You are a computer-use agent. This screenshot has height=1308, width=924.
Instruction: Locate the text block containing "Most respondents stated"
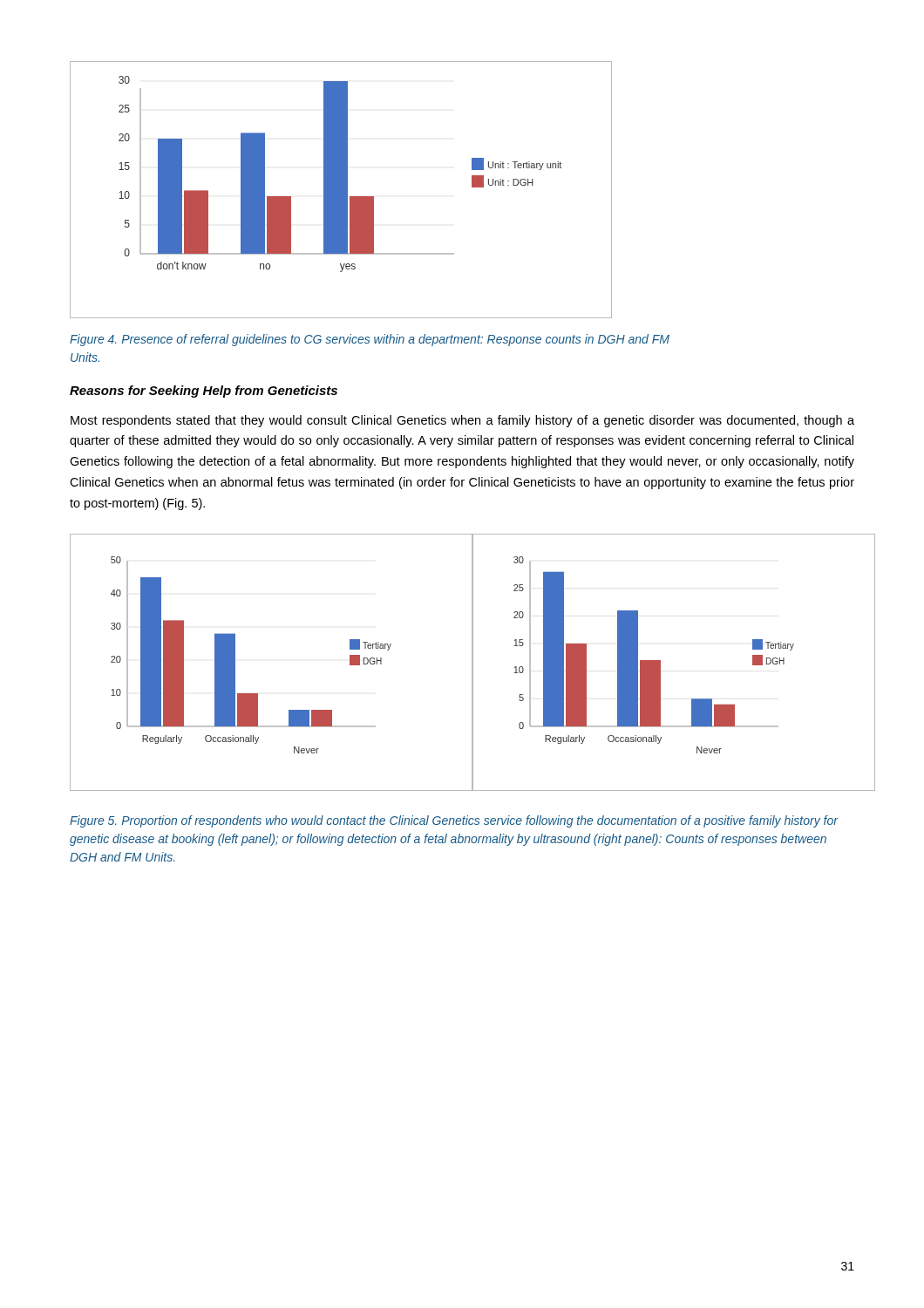(462, 462)
